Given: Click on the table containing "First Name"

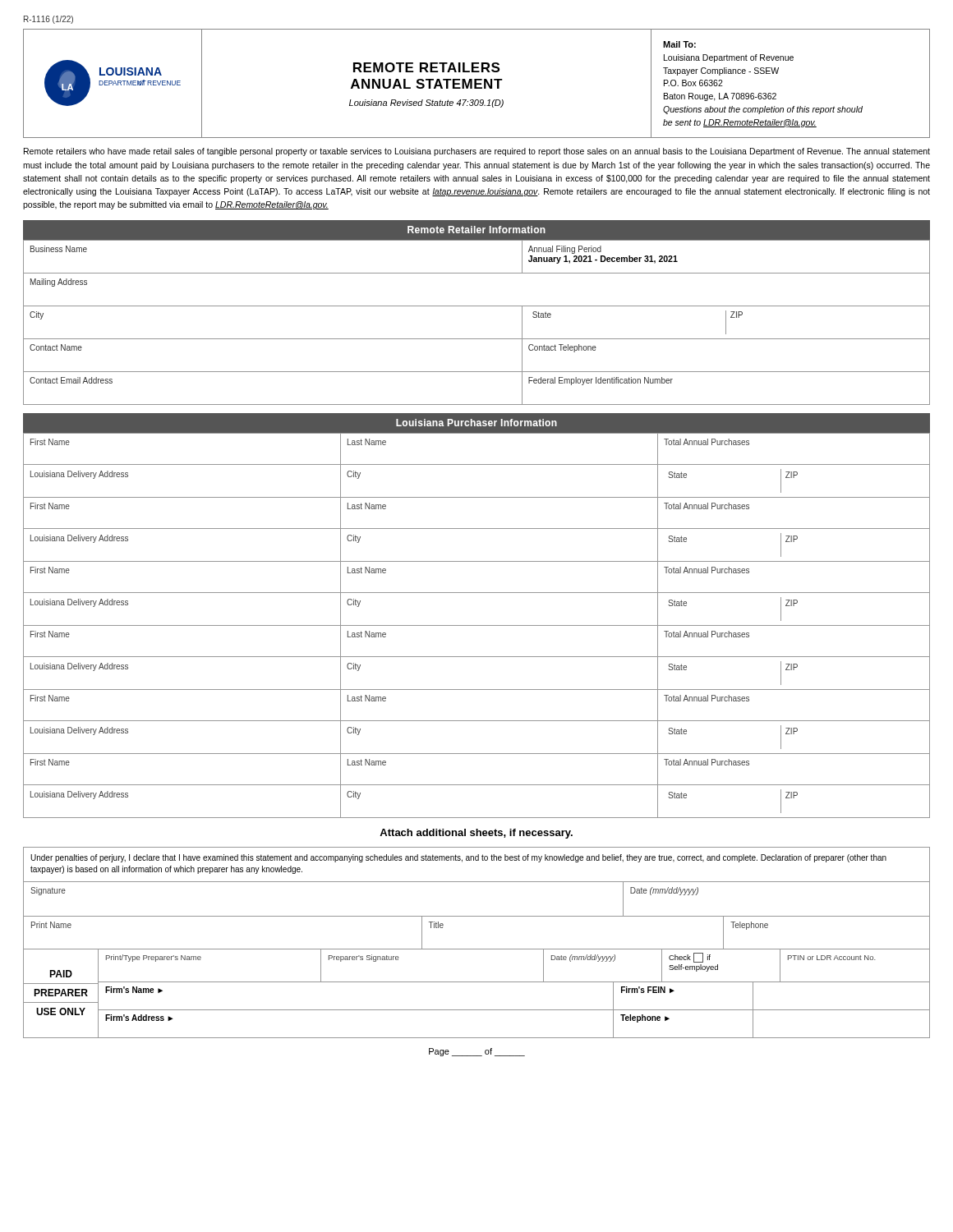Looking at the screenshot, I should [x=476, y=625].
